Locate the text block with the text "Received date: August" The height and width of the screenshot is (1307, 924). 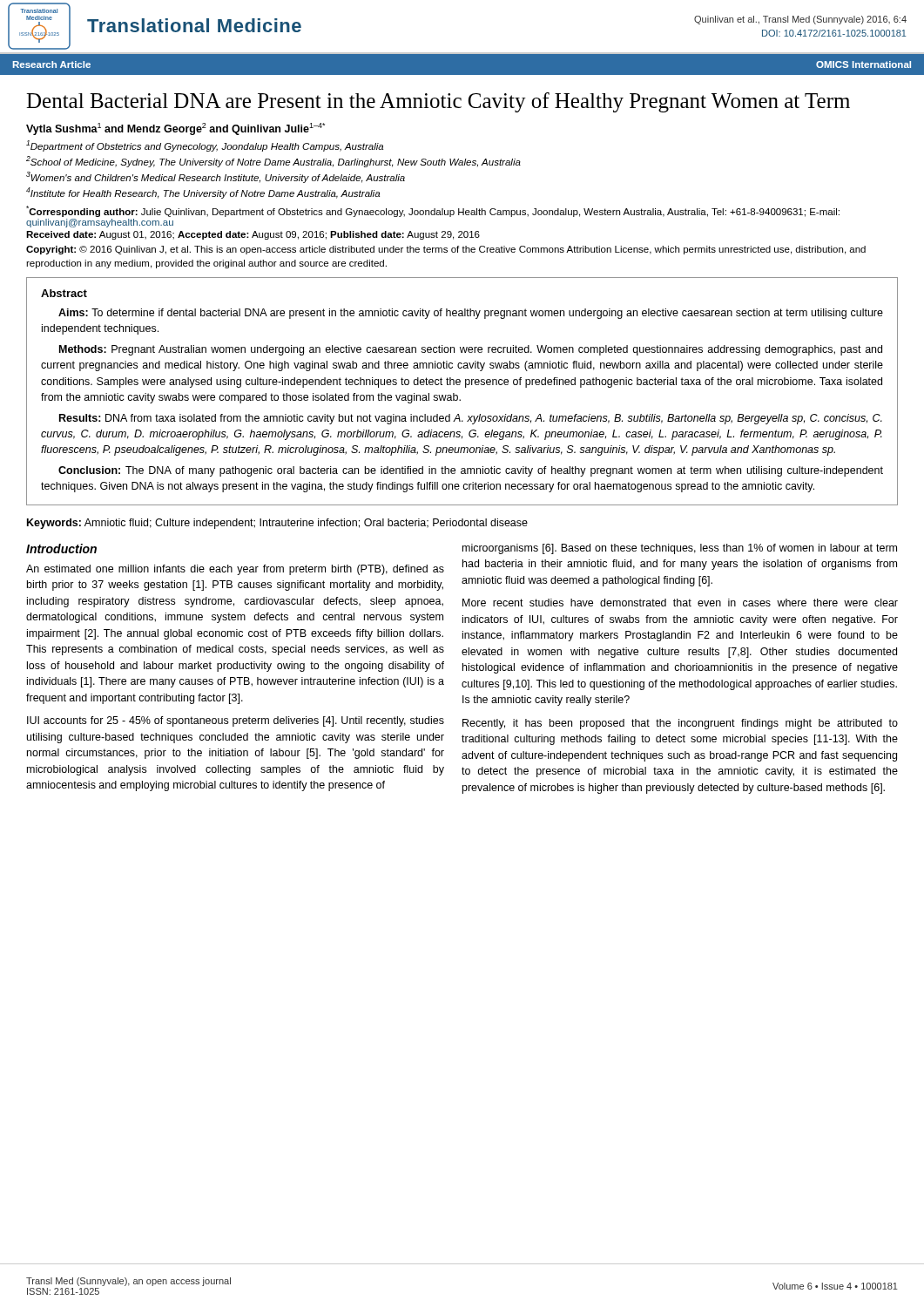click(253, 234)
